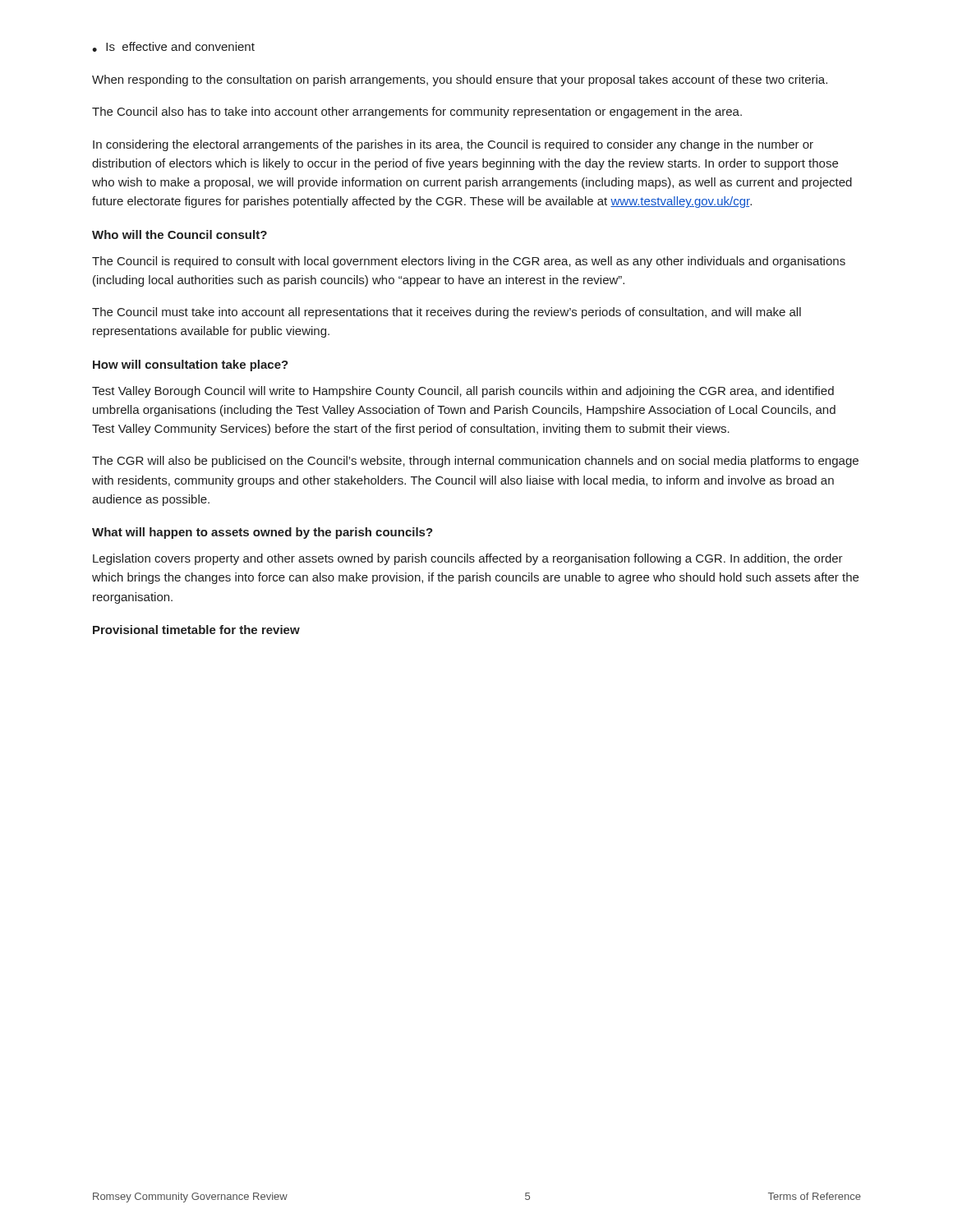Where is the section header that starts "How will consultation"?
953x1232 pixels.
pos(190,364)
